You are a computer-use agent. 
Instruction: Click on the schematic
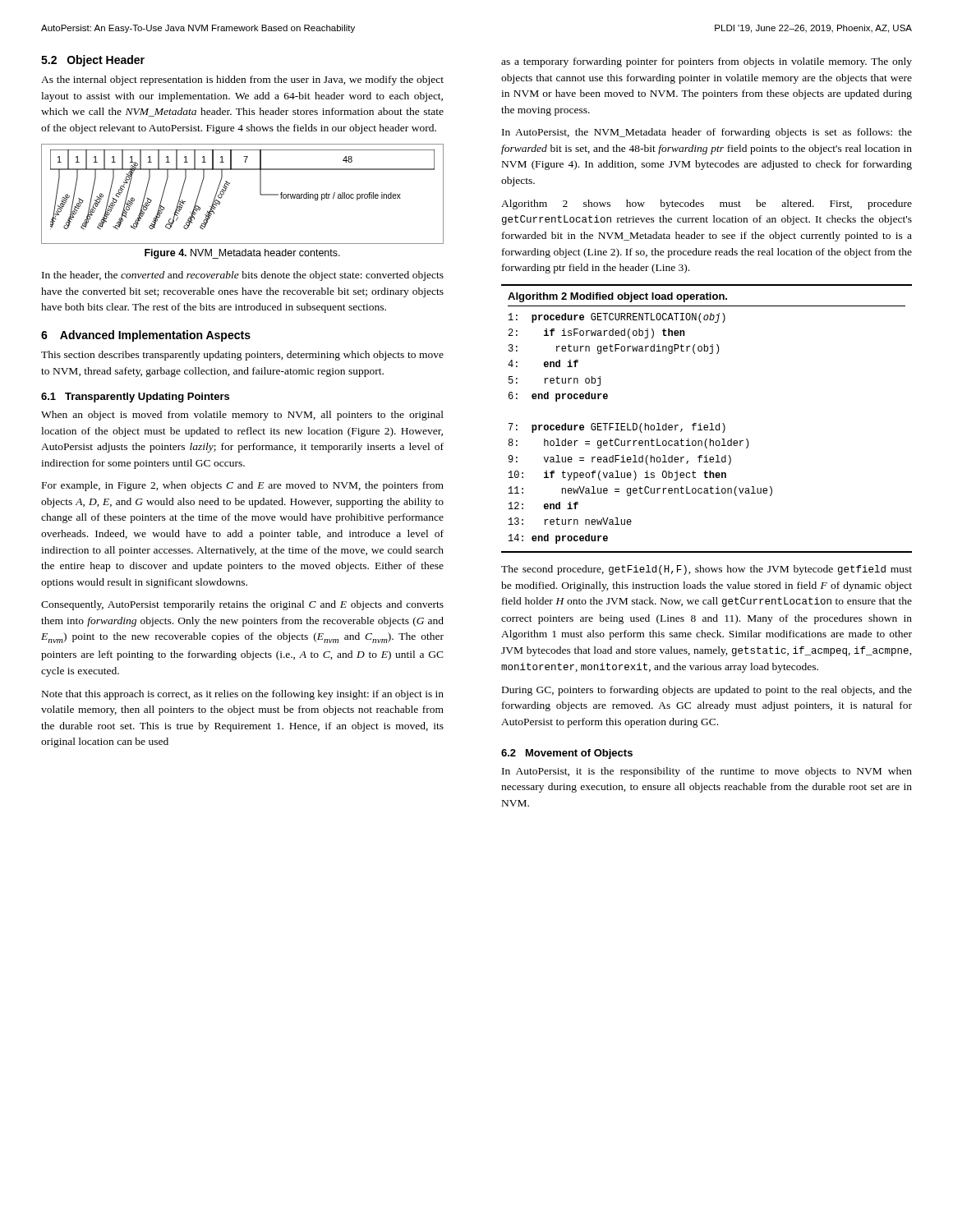click(242, 194)
